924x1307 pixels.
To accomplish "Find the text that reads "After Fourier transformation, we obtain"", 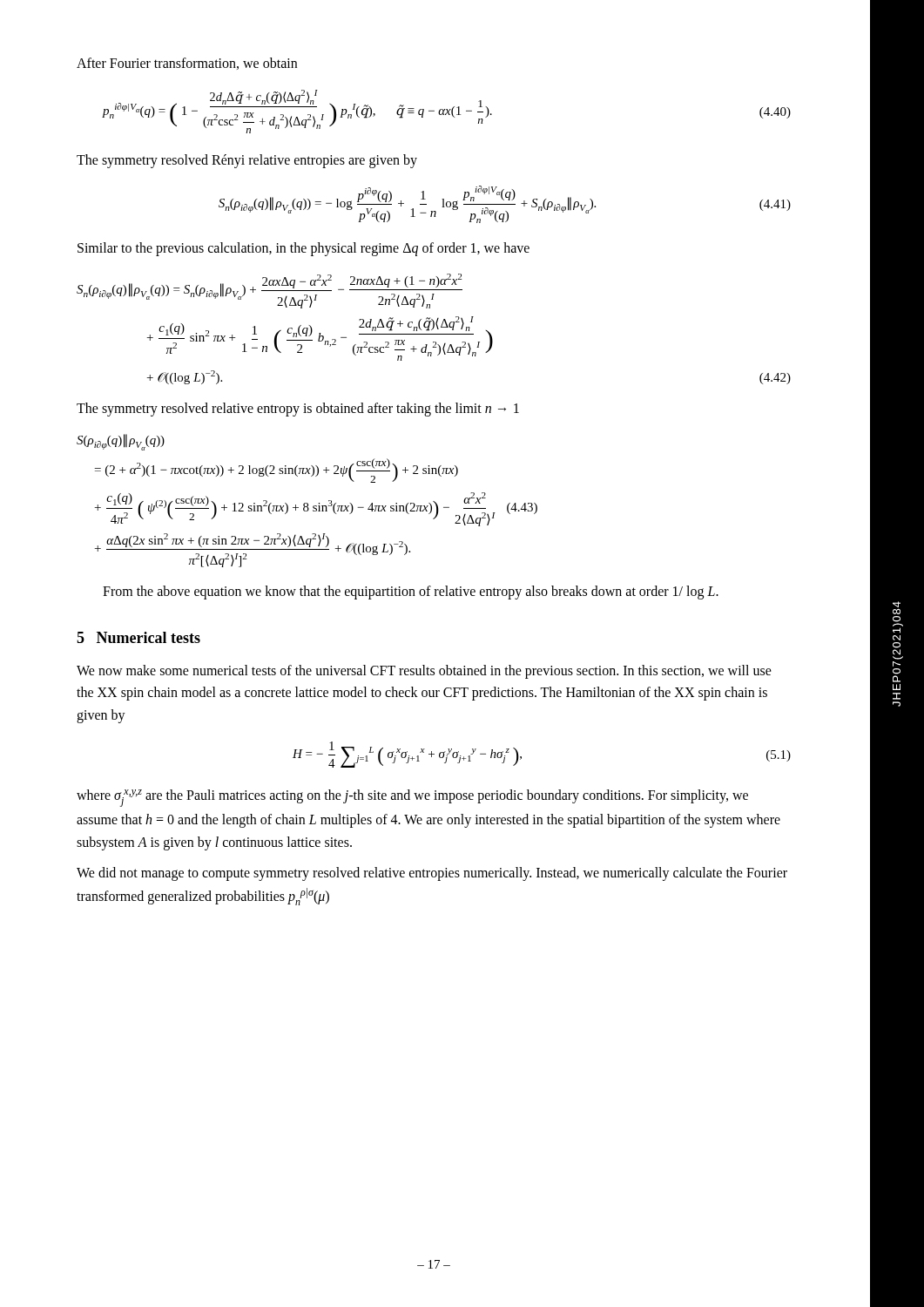I will tap(187, 63).
